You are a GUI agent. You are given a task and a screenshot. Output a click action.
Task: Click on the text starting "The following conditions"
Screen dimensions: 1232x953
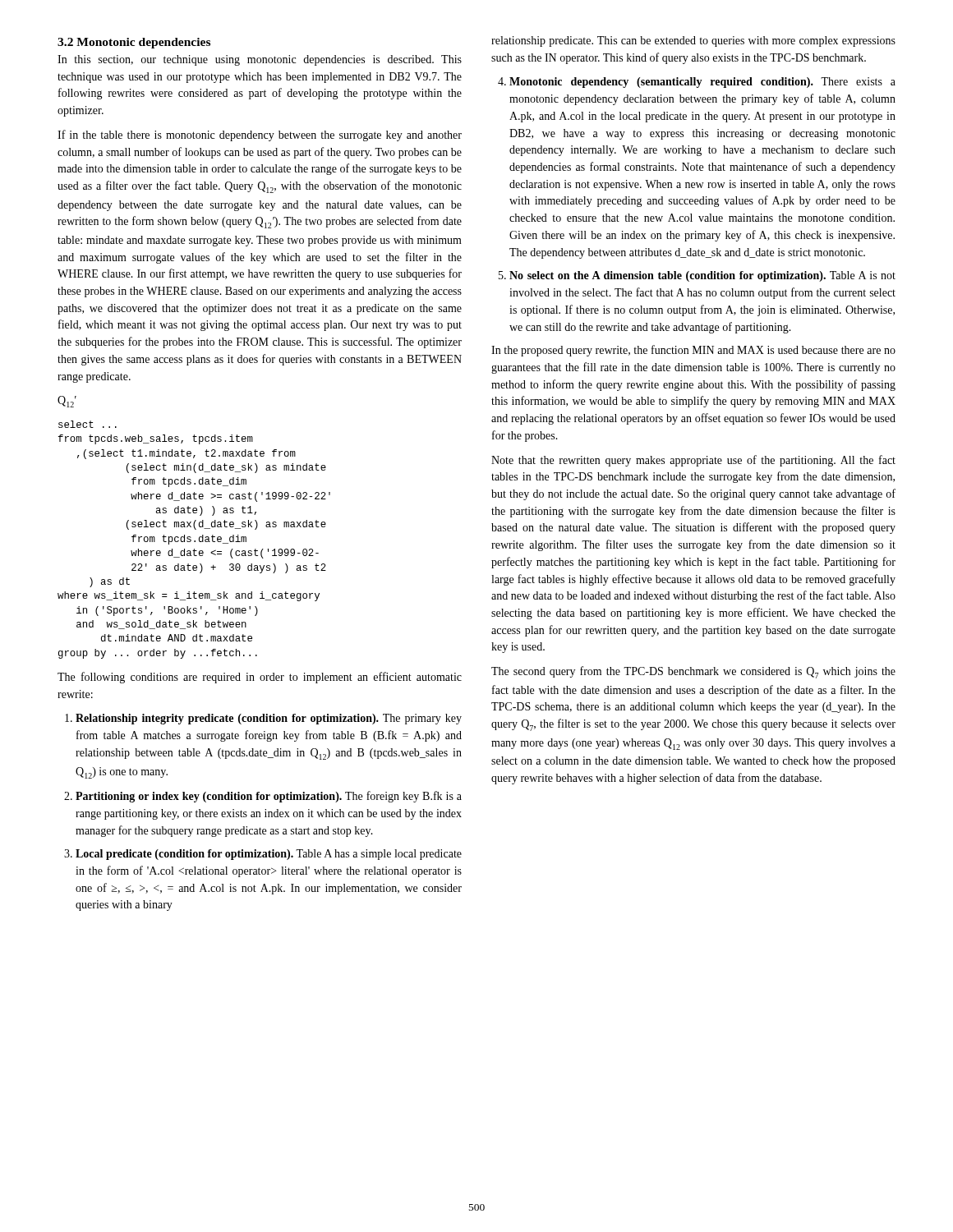[x=260, y=686]
